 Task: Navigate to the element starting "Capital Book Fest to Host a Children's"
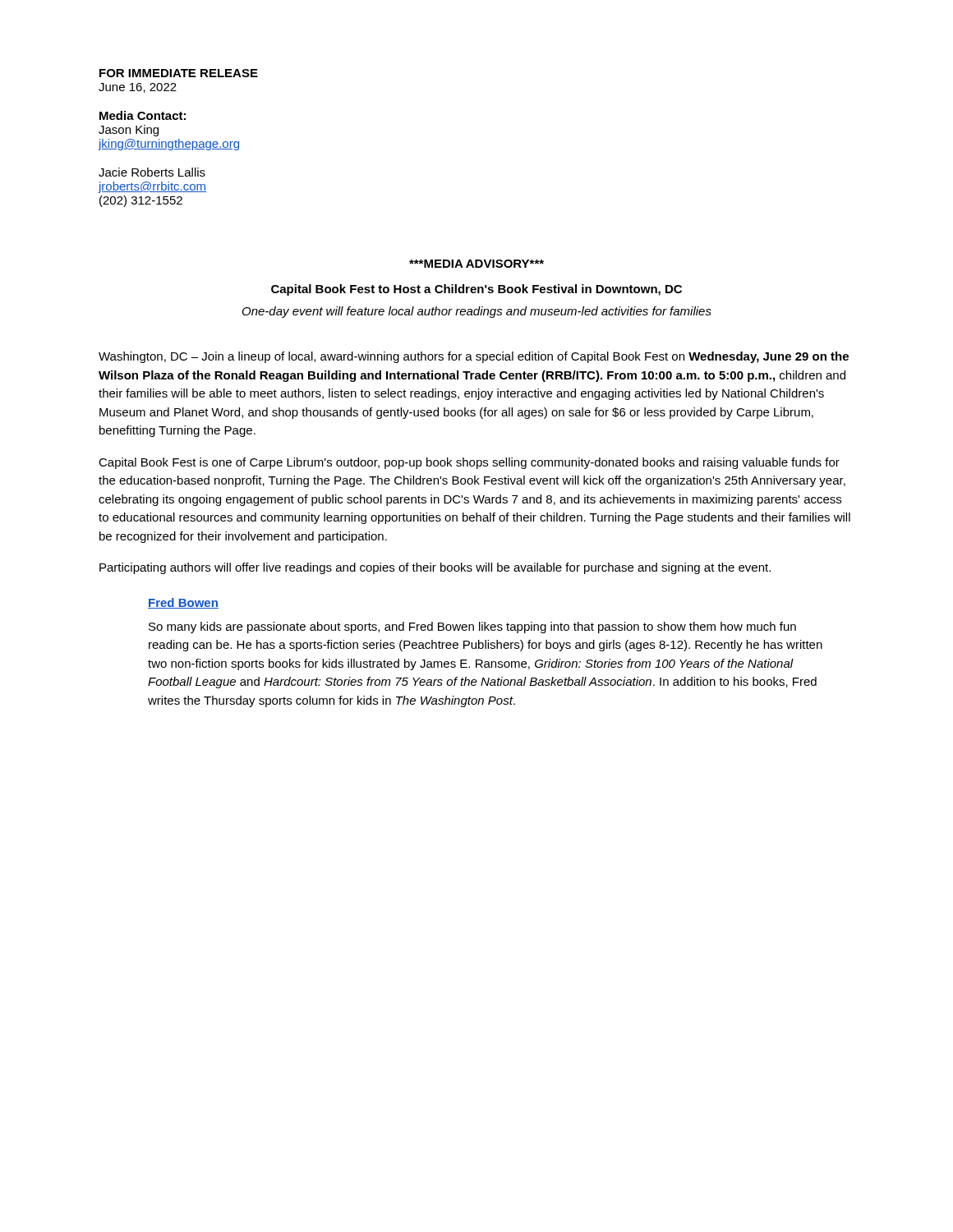[476, 289]
